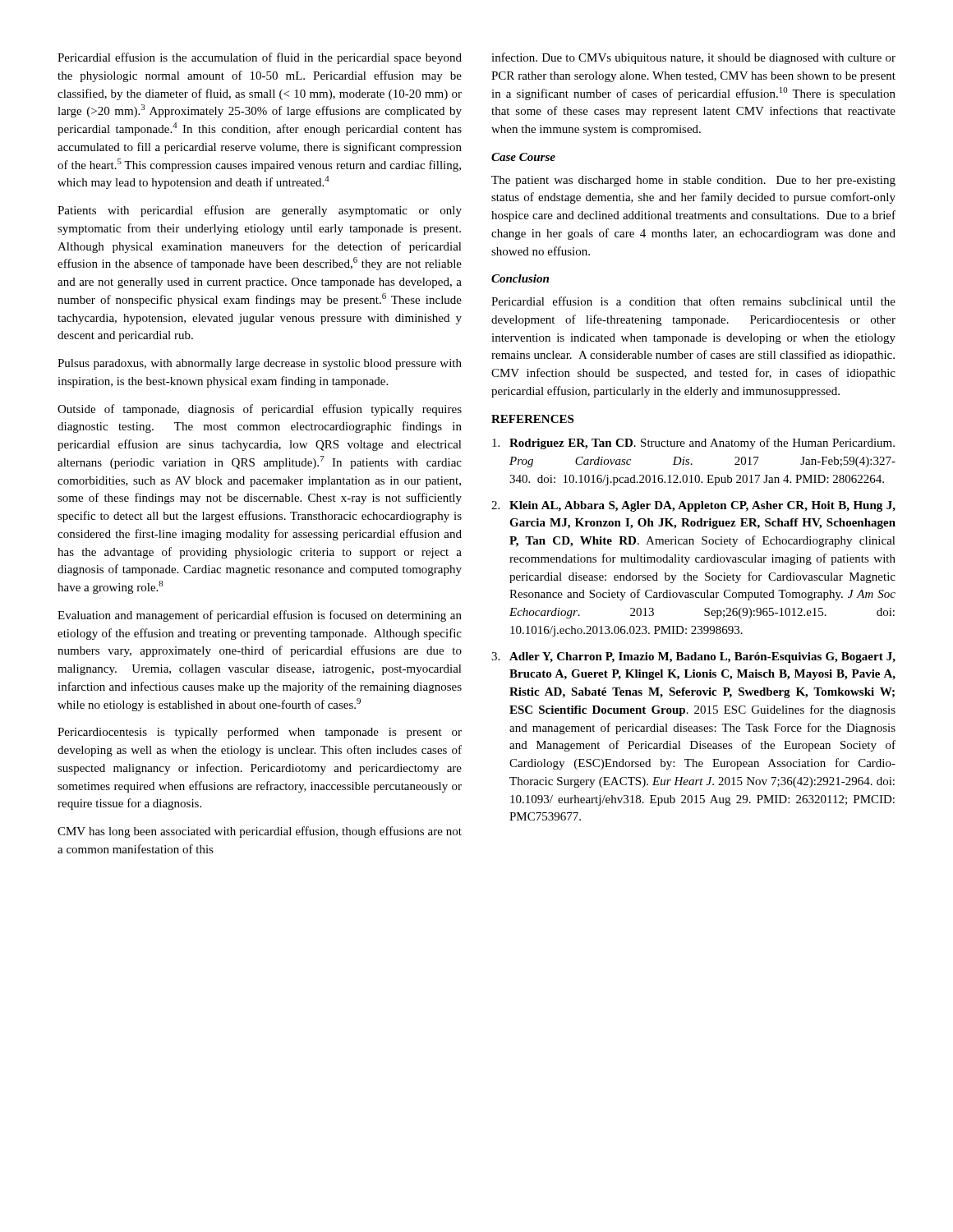Viewport: 953px width, 1232px height.
Task: Click on the list item containing "Rodriguez ER, Tan CD. Structure and Anatomy"
Action: click(693, 461)
